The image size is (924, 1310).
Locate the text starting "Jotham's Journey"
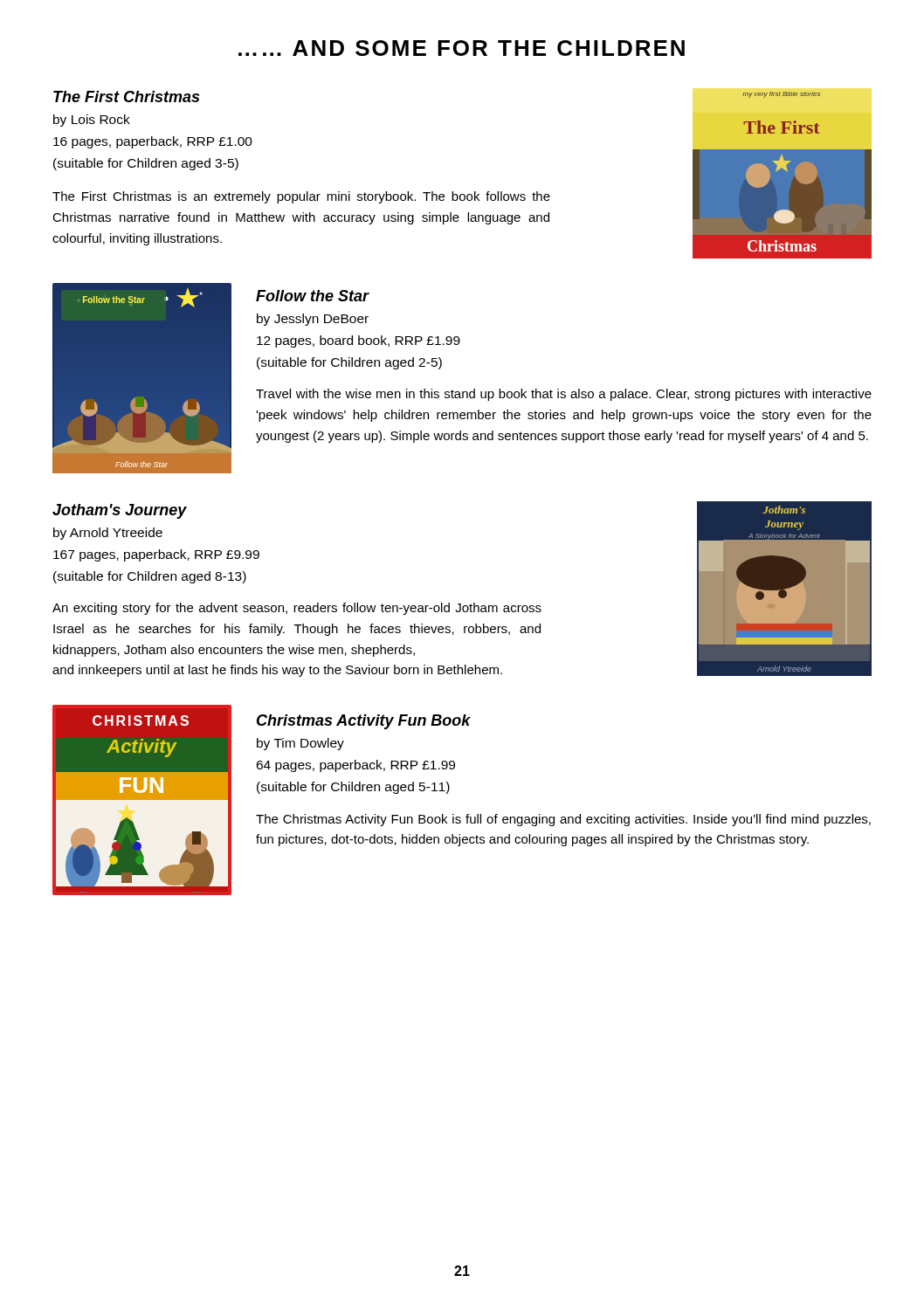[x=119, y=510]
